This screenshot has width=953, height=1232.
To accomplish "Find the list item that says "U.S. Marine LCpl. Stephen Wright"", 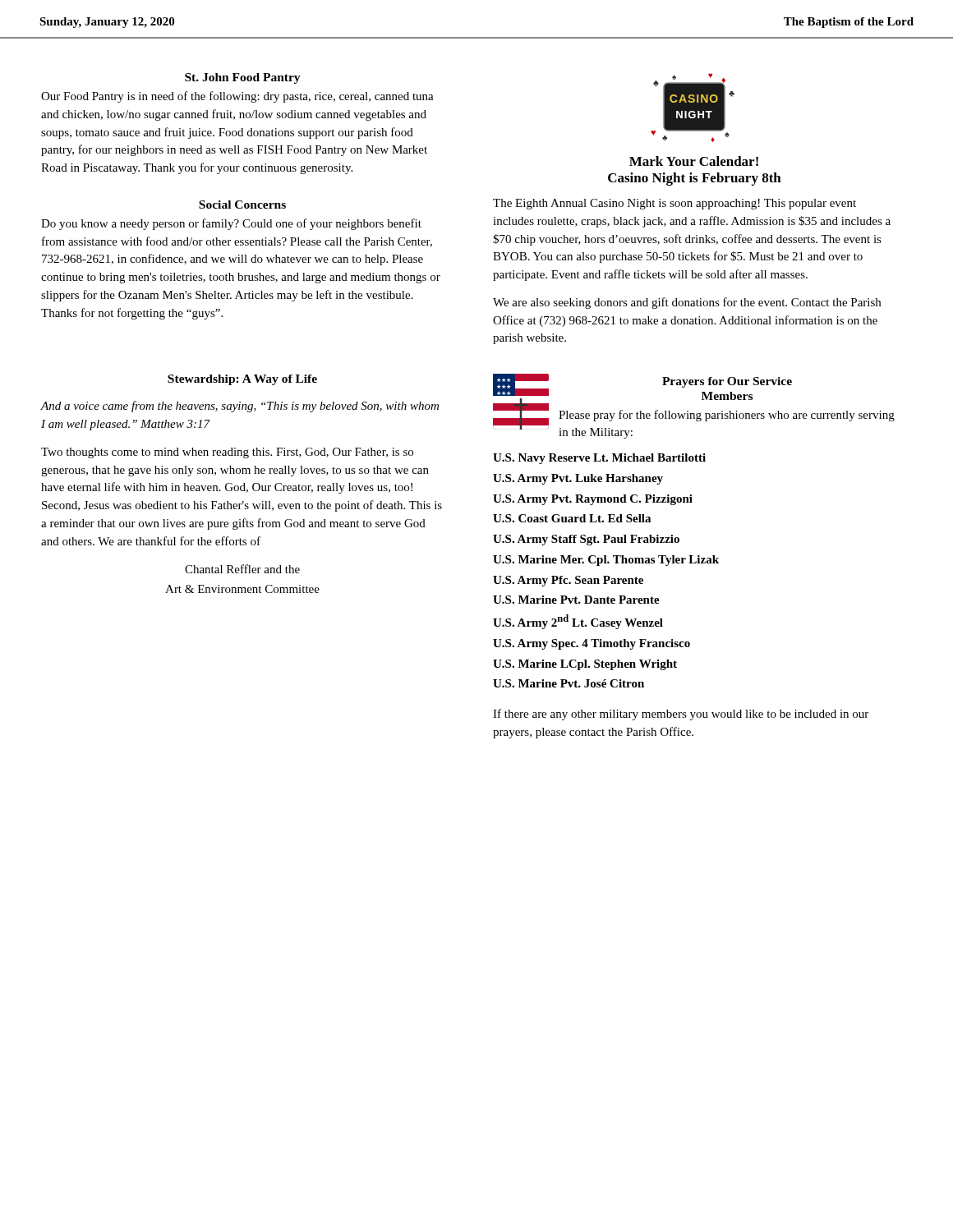I will click(585, 663).
